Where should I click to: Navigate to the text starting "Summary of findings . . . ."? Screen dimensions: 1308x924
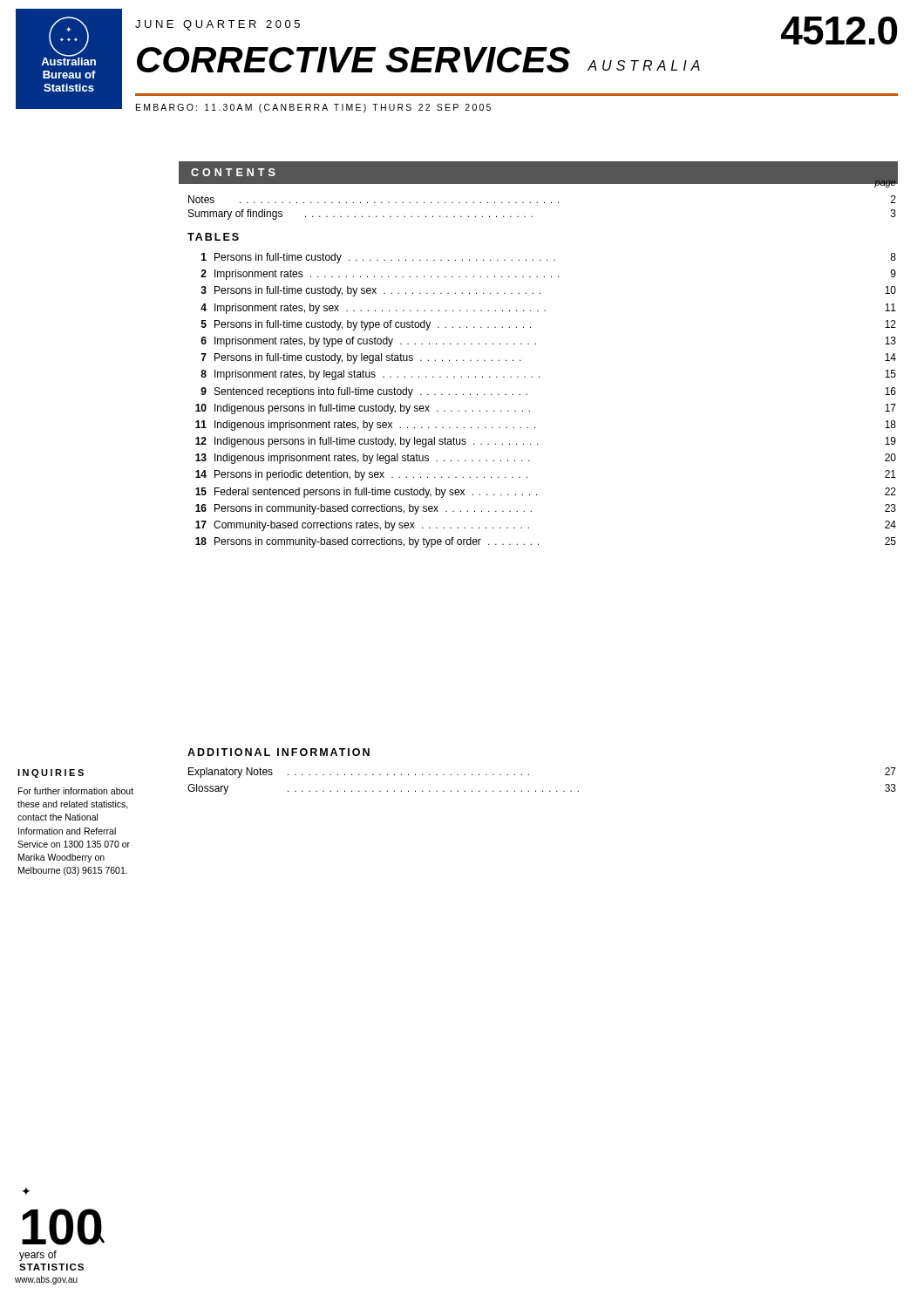coord(542,214)
